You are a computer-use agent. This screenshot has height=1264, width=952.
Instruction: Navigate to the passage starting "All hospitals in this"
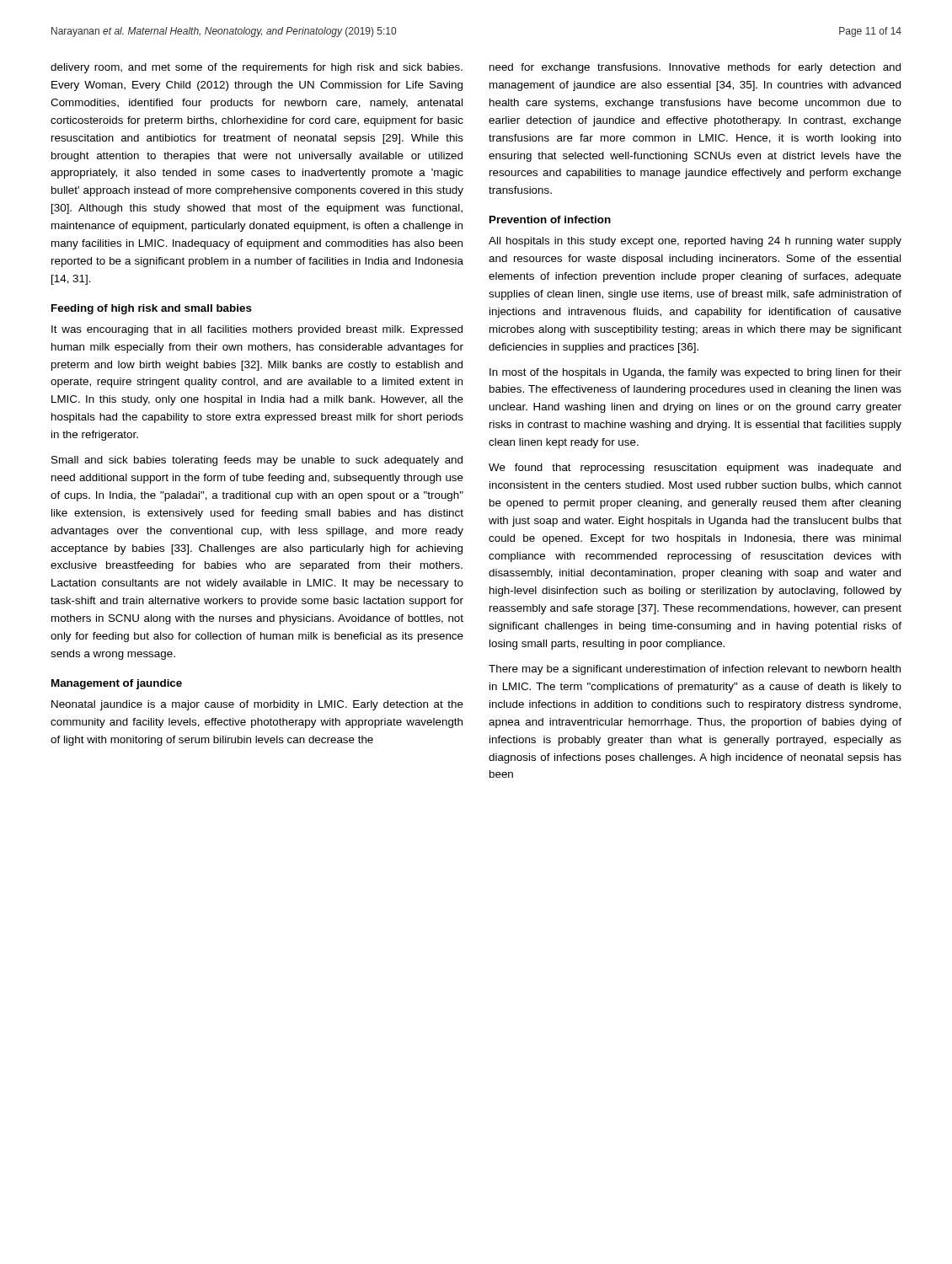click(695, 508)
